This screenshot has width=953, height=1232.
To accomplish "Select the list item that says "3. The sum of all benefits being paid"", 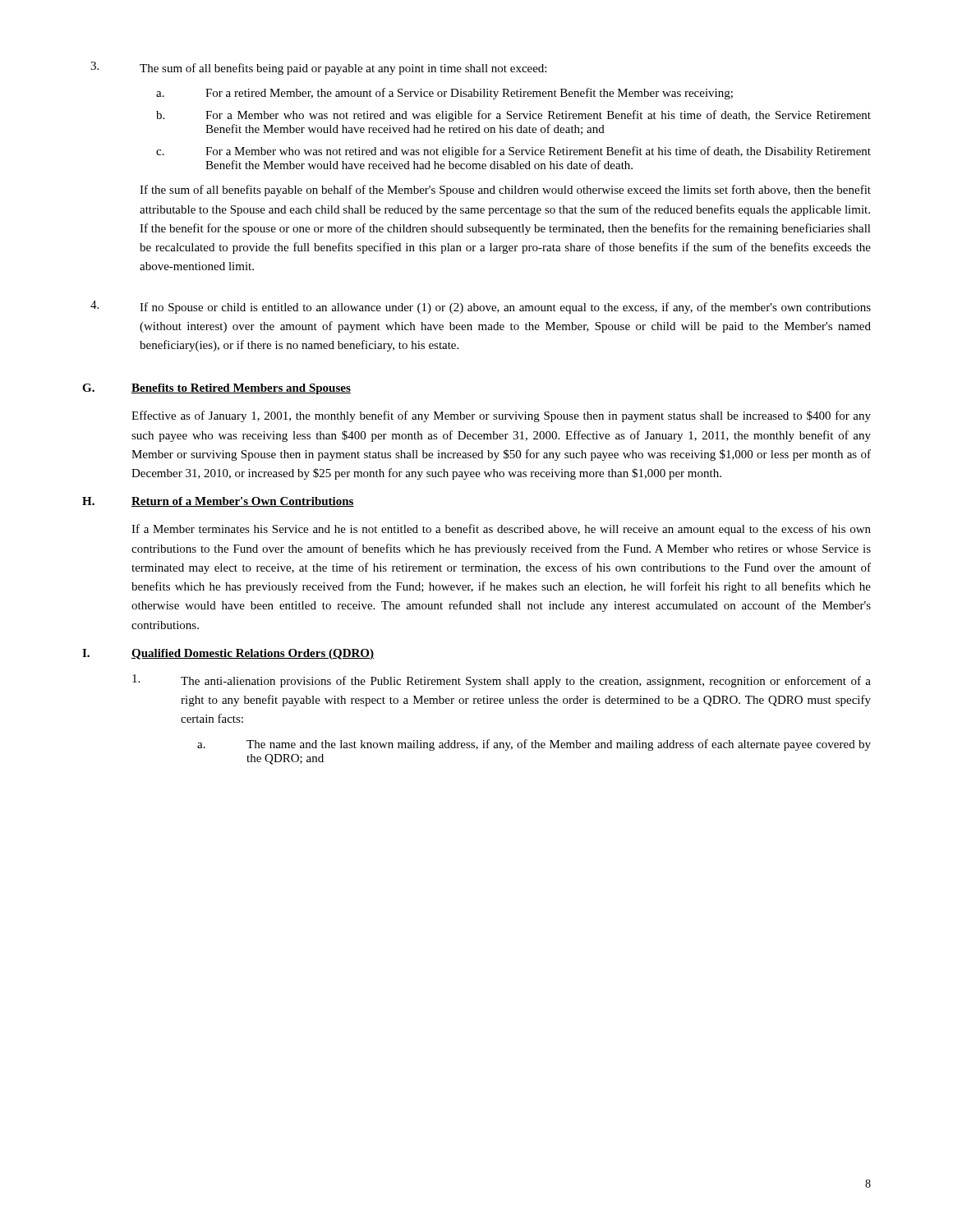I will point(476,174).
